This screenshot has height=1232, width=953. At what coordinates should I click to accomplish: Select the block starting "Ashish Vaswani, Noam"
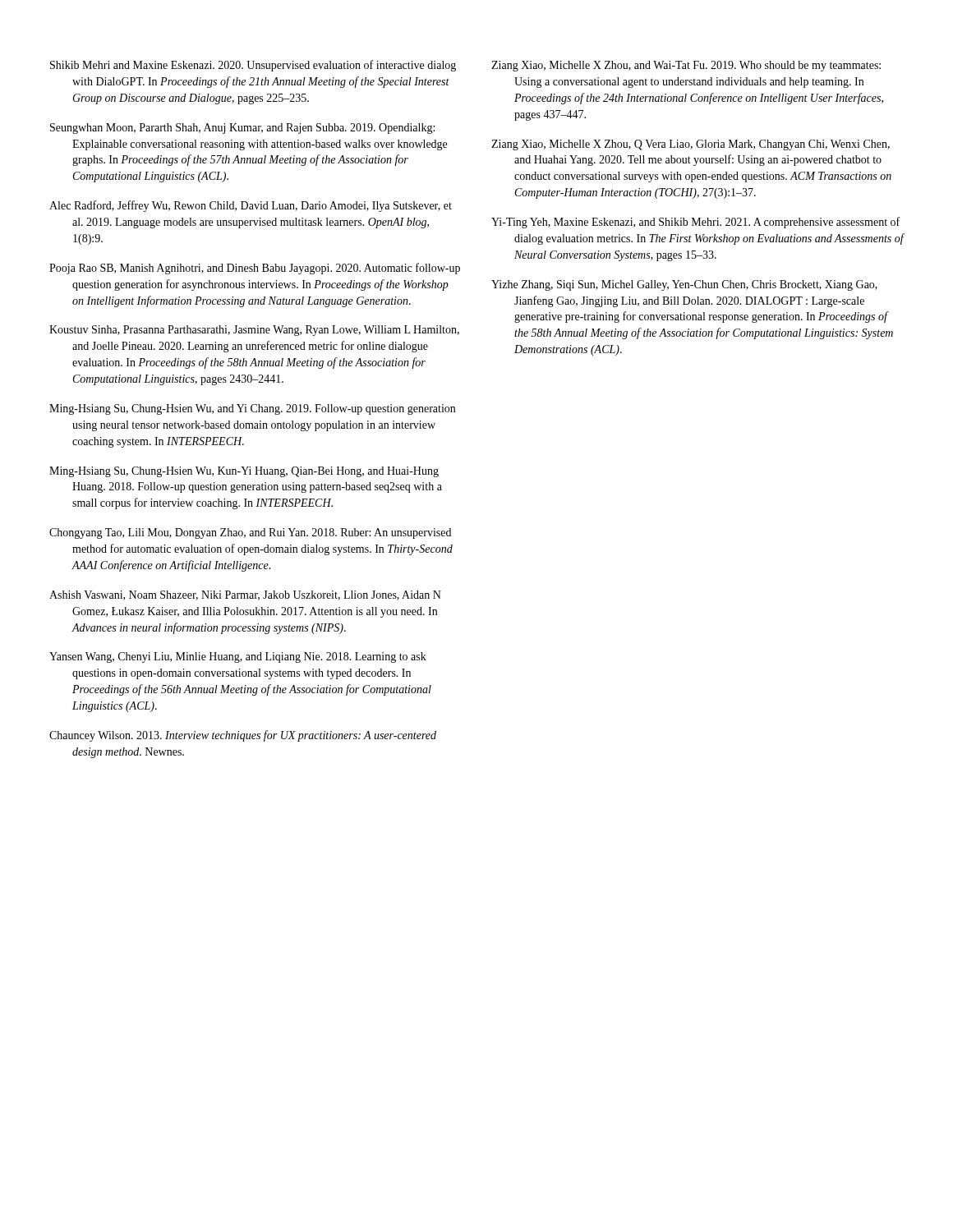(x=245, y=611)
